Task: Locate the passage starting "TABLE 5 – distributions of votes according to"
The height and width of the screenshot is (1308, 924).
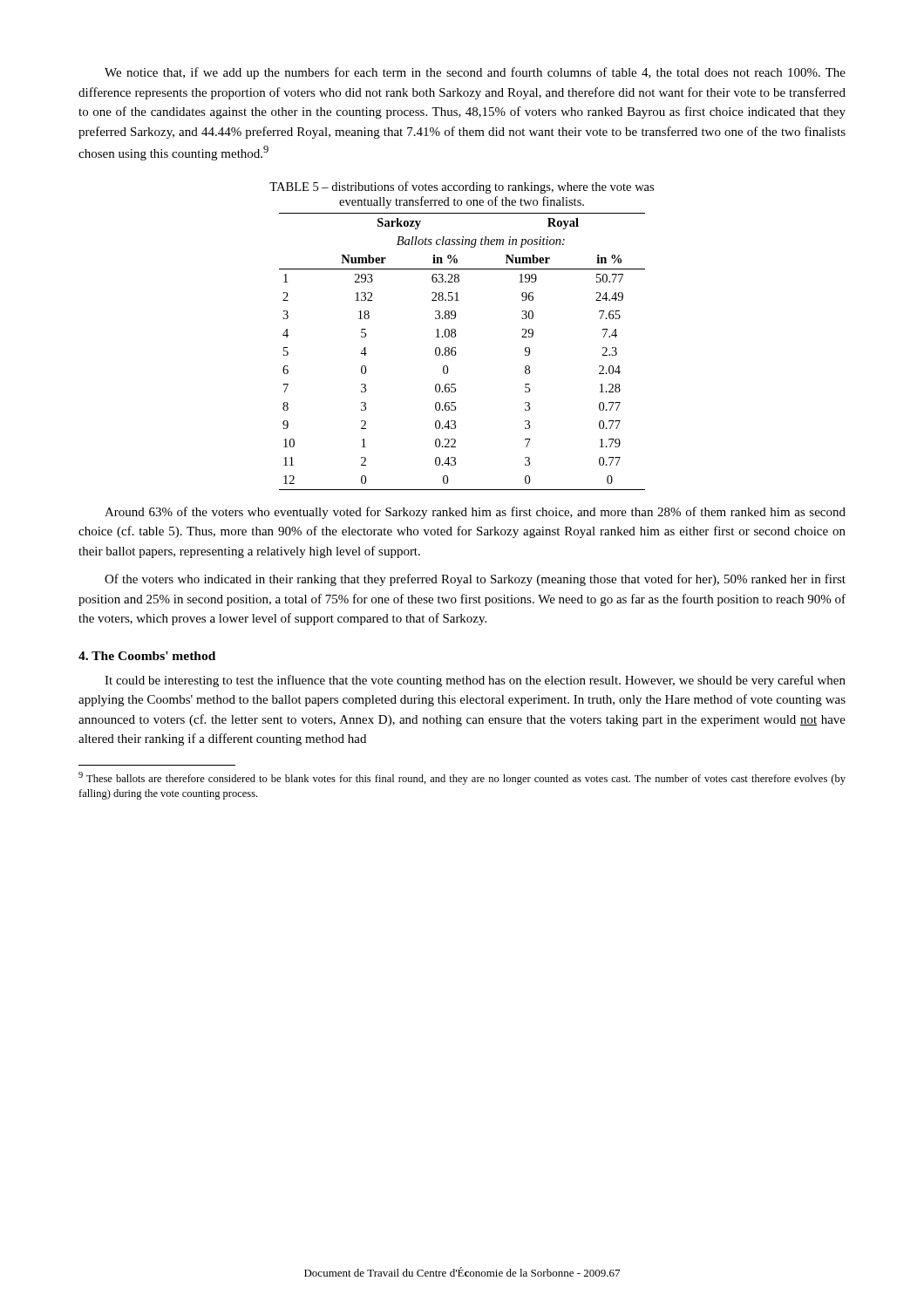Action: point(462,194)
